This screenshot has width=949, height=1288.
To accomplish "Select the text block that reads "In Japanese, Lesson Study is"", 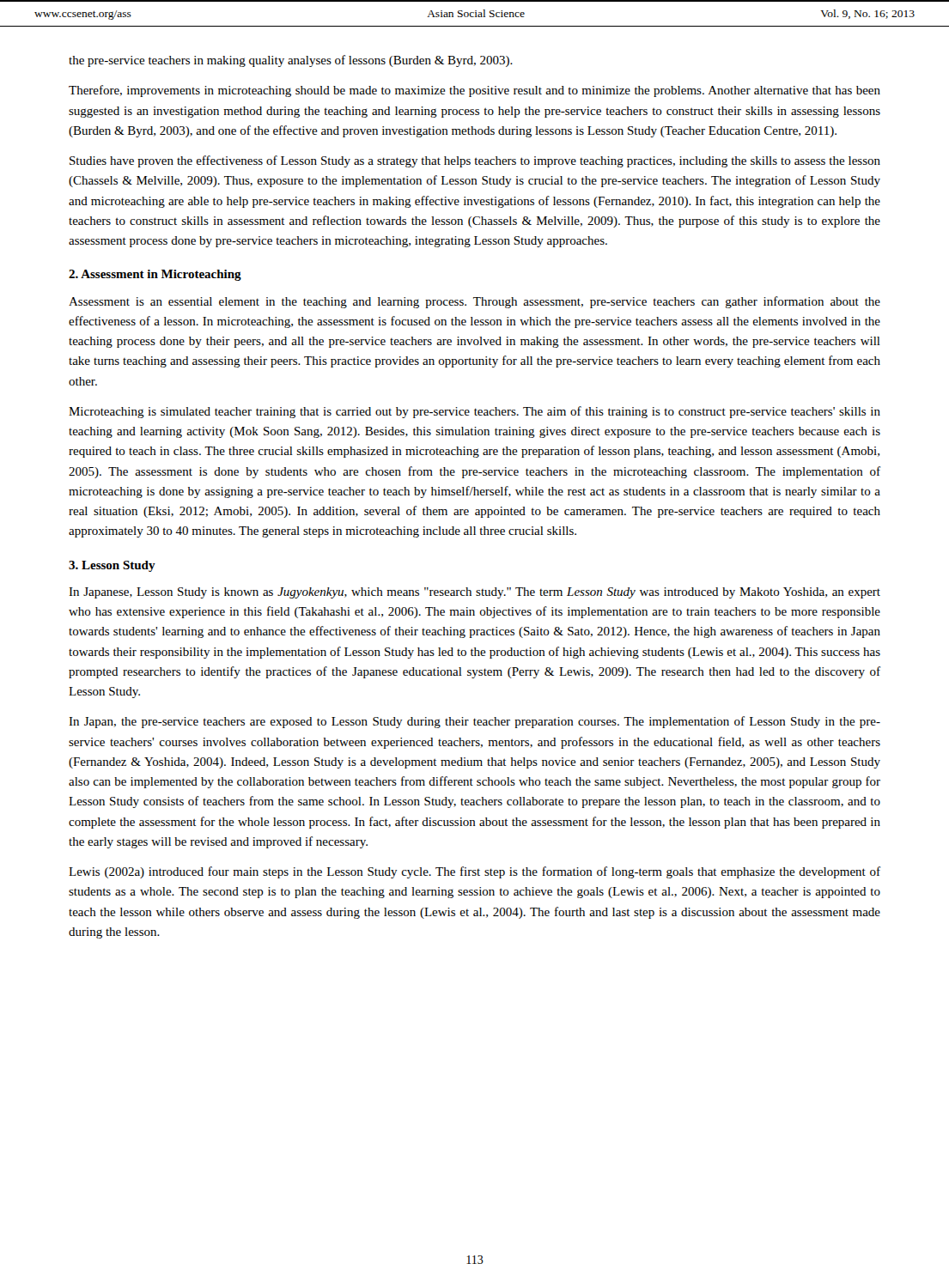I will tap(474, 642).
